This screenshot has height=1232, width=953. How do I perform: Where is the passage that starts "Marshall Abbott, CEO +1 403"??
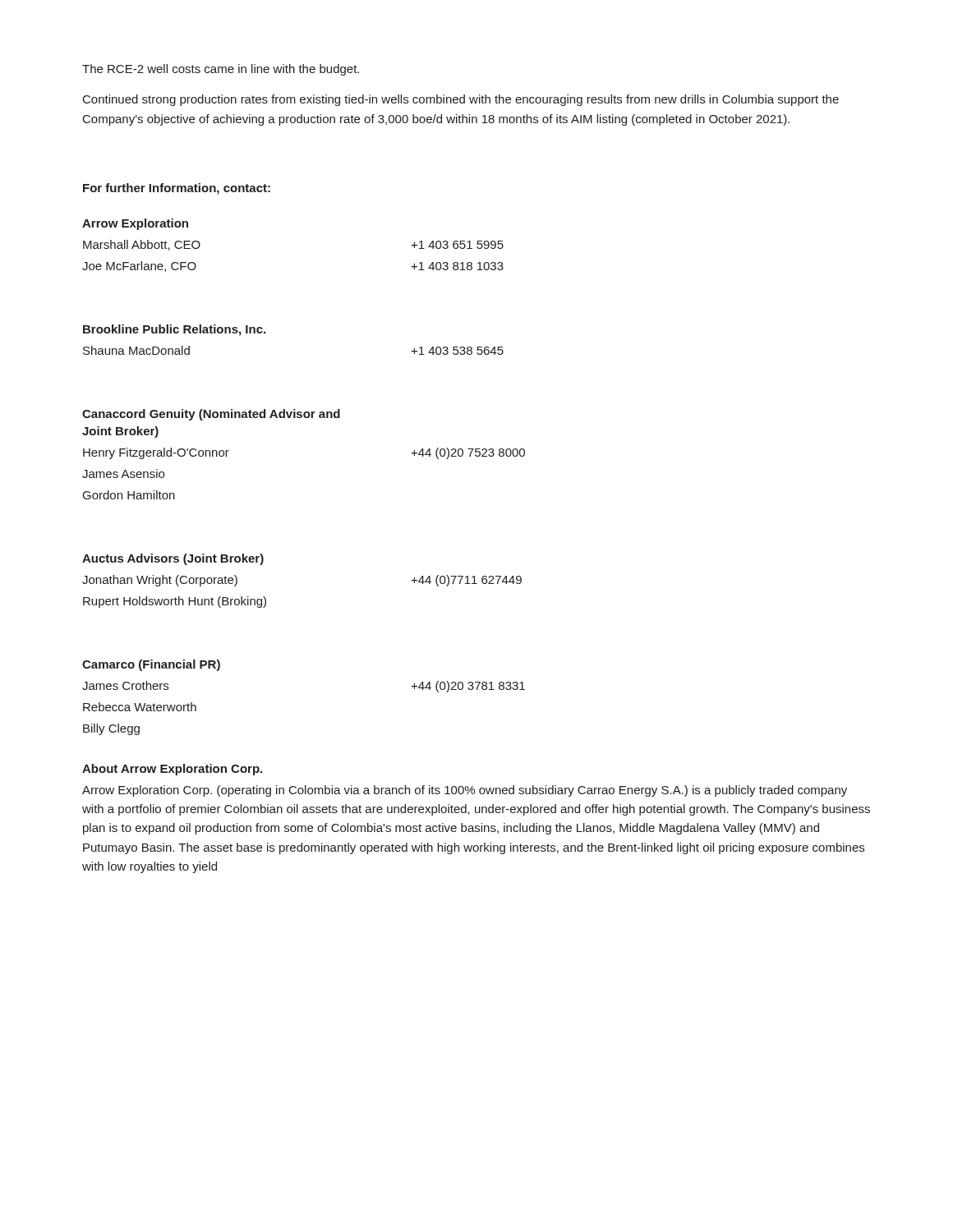(142, 245)
